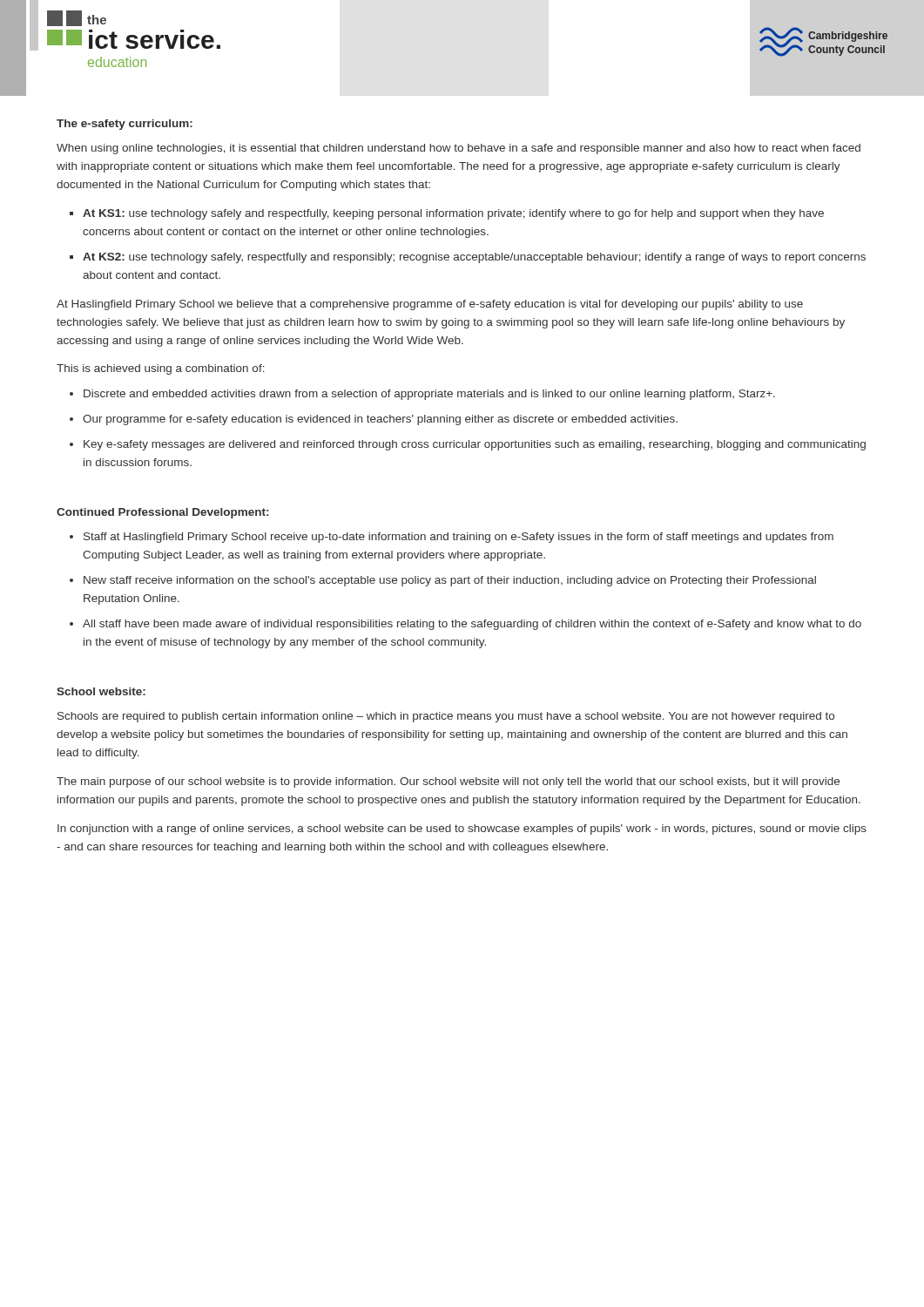Image resolution: width=924 pixels, height=1307 pixels.
Task: Where is the passage that starts "At KS2: use"?
Action: [x=474, y=266]
